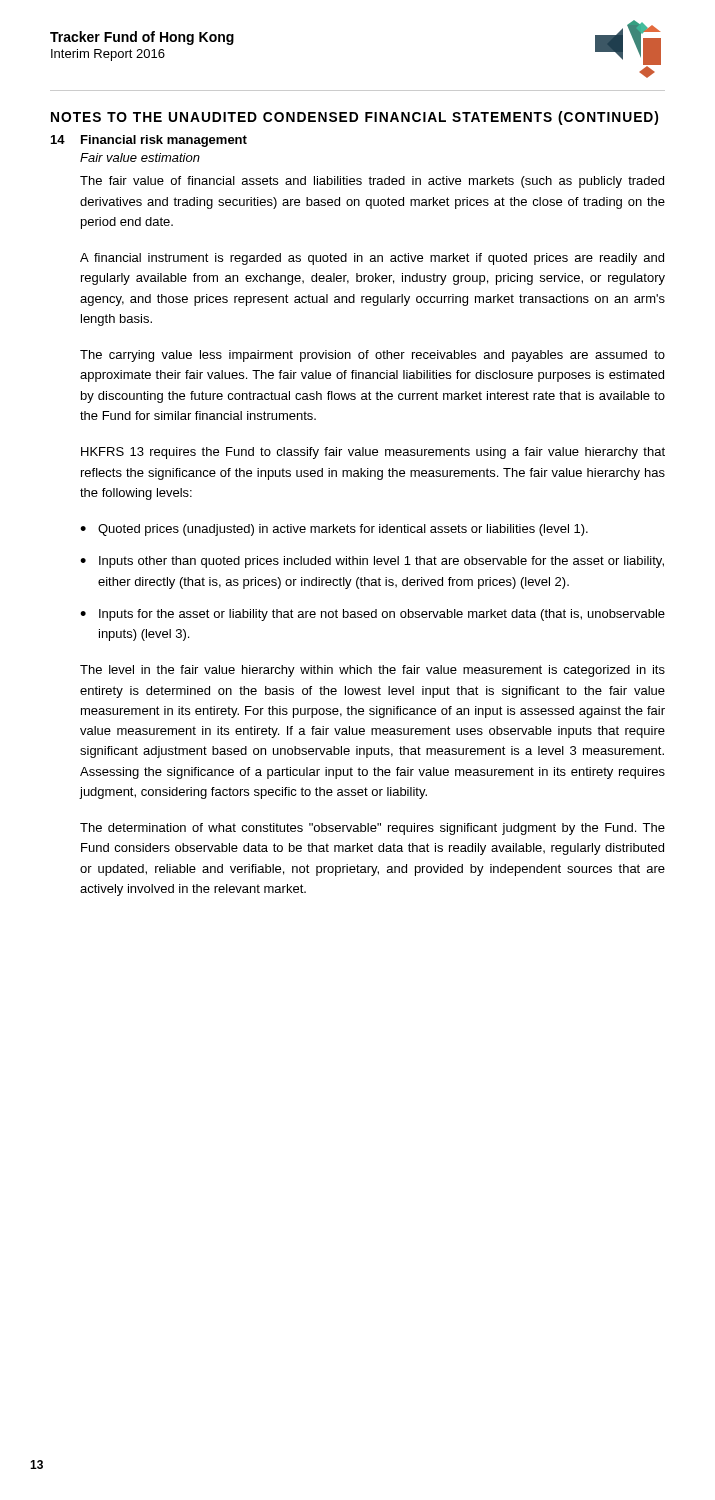Find the text block starting "A financial instrument"

coord(373,288)
